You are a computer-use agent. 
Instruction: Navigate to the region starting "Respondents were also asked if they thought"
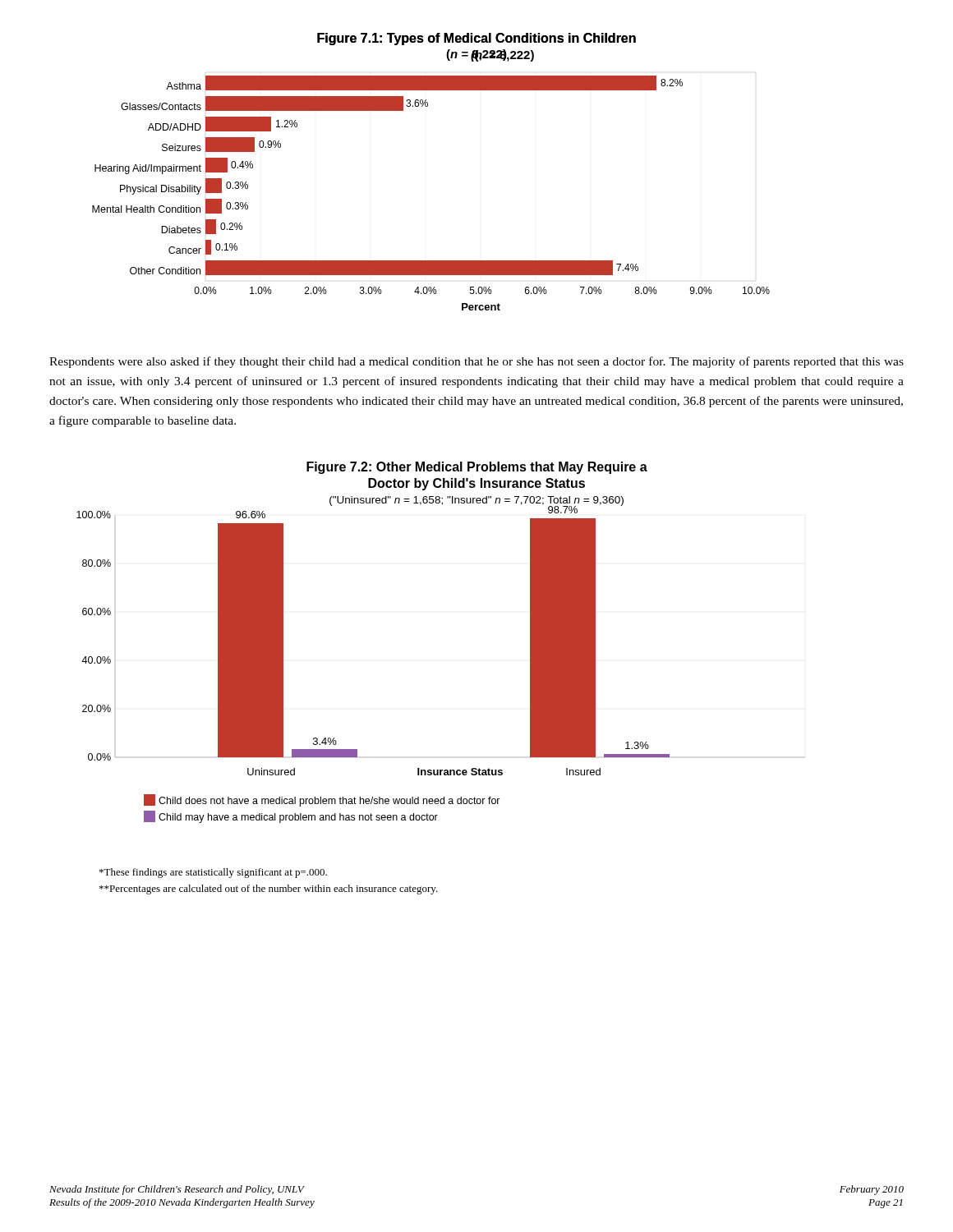(476, 391)
